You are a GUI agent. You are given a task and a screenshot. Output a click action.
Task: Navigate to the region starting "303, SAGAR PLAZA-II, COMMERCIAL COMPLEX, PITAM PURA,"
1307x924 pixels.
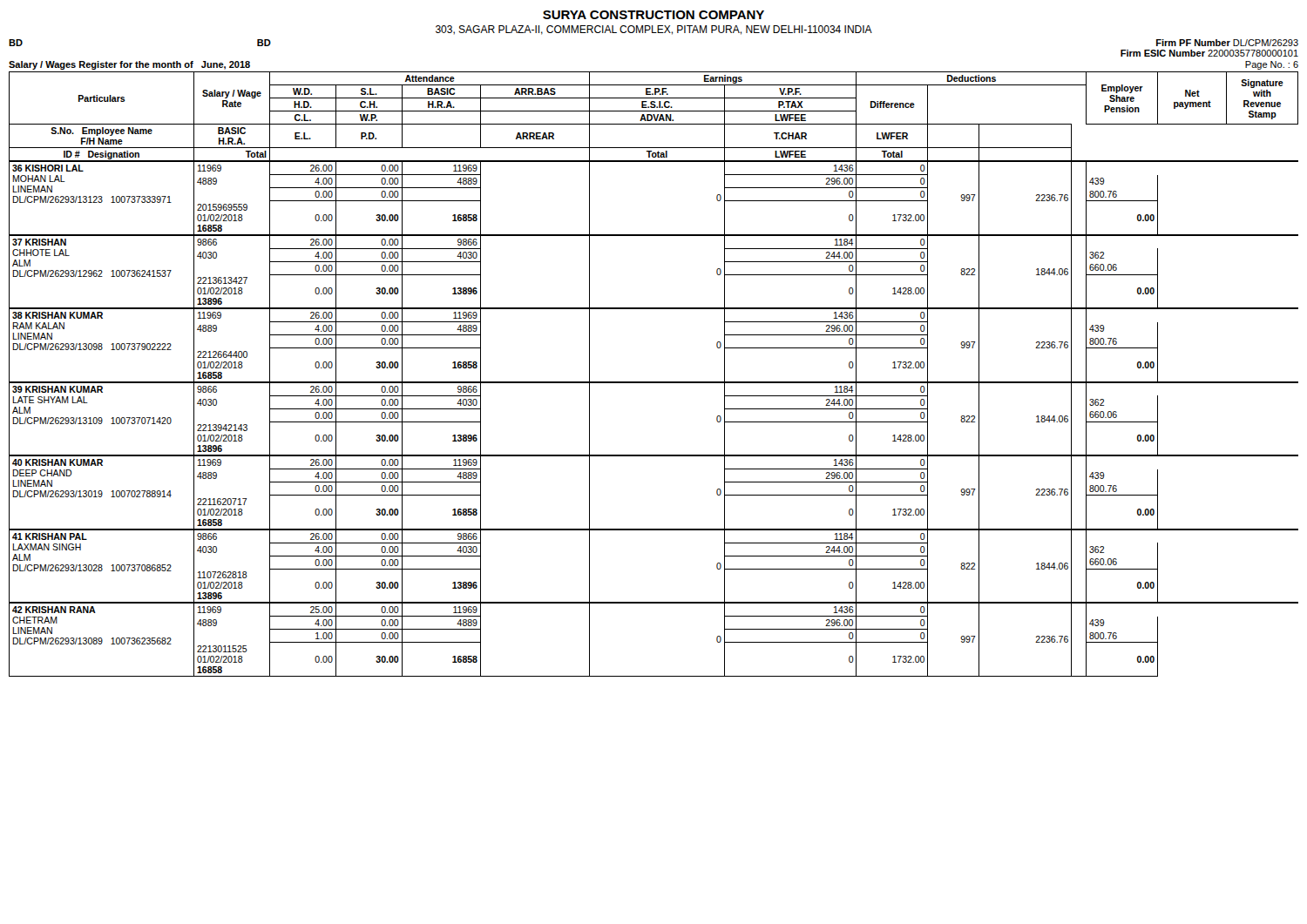tap(654, 30)
